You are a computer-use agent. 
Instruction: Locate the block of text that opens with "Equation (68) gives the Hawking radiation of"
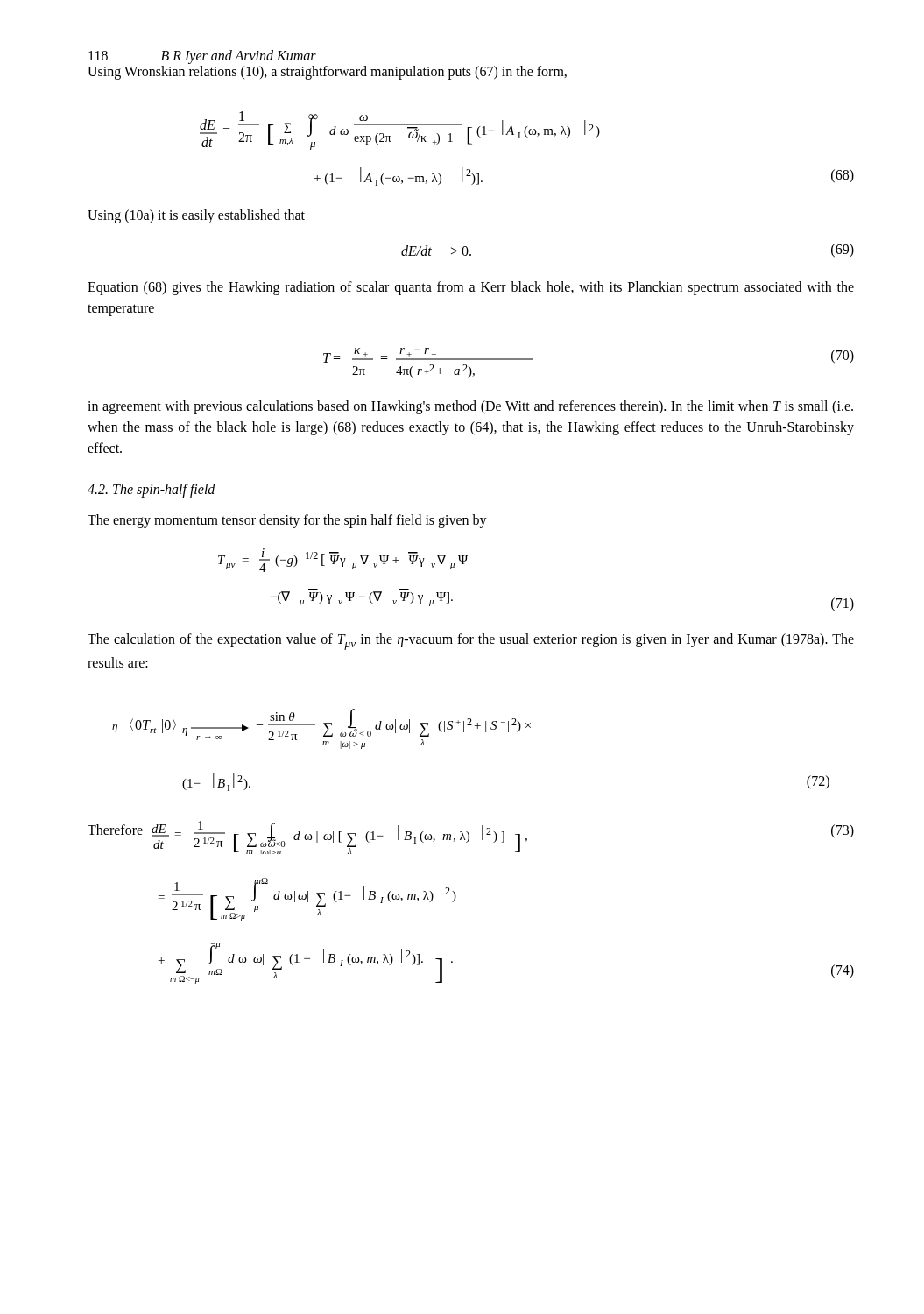[471, 298]
